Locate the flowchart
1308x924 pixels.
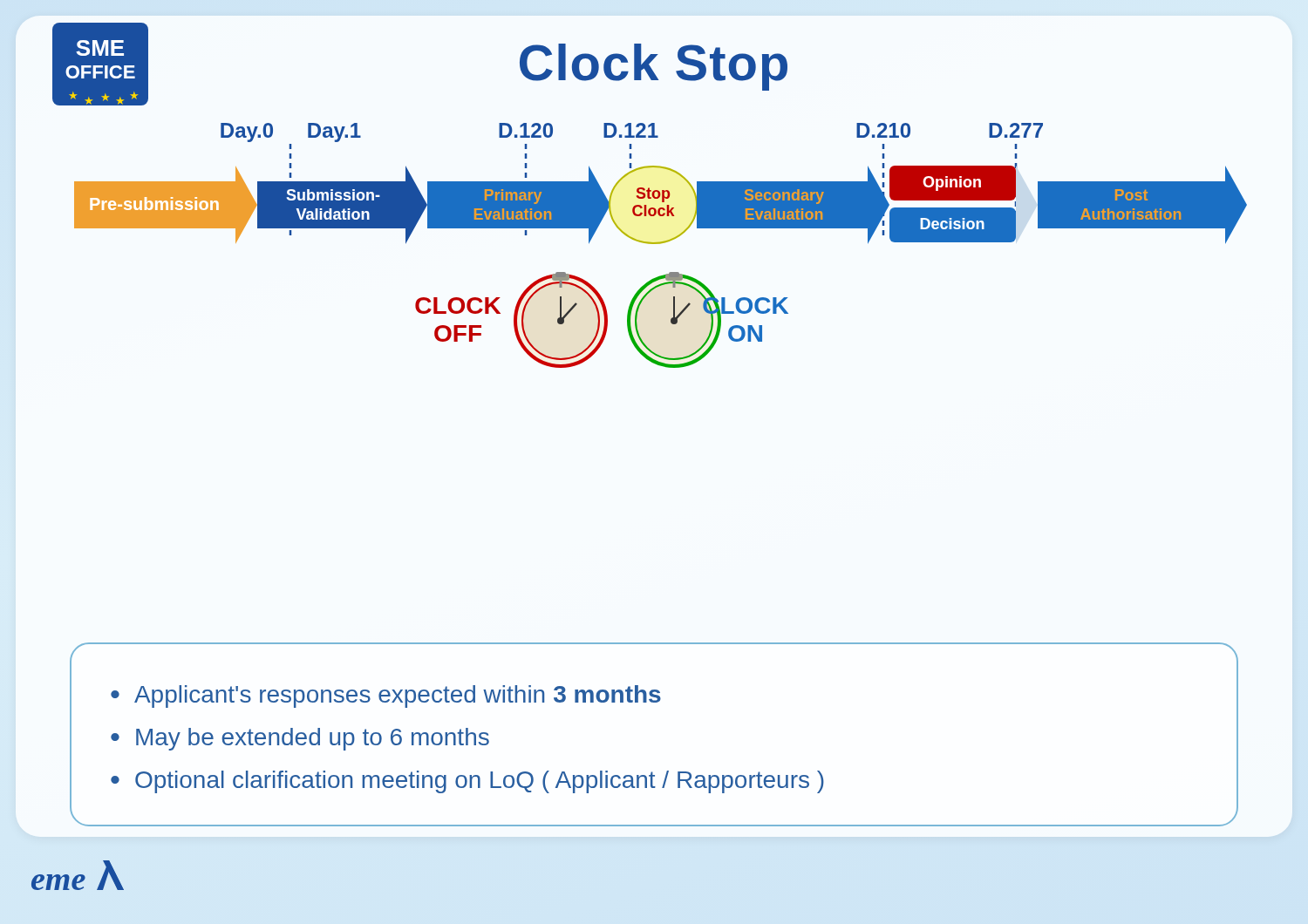[x=654, y=248]
